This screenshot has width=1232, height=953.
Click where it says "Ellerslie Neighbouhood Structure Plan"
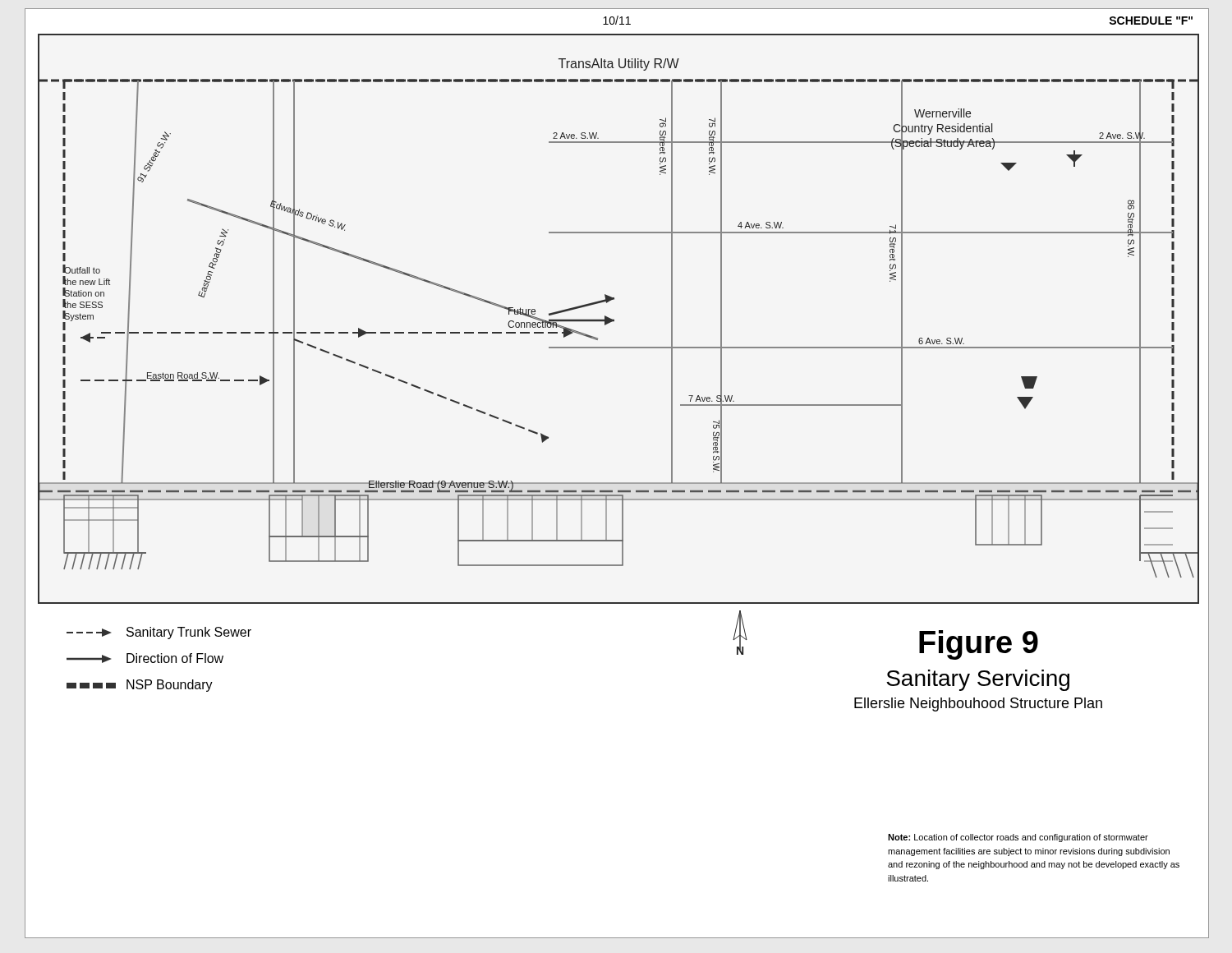coord(978,703)
